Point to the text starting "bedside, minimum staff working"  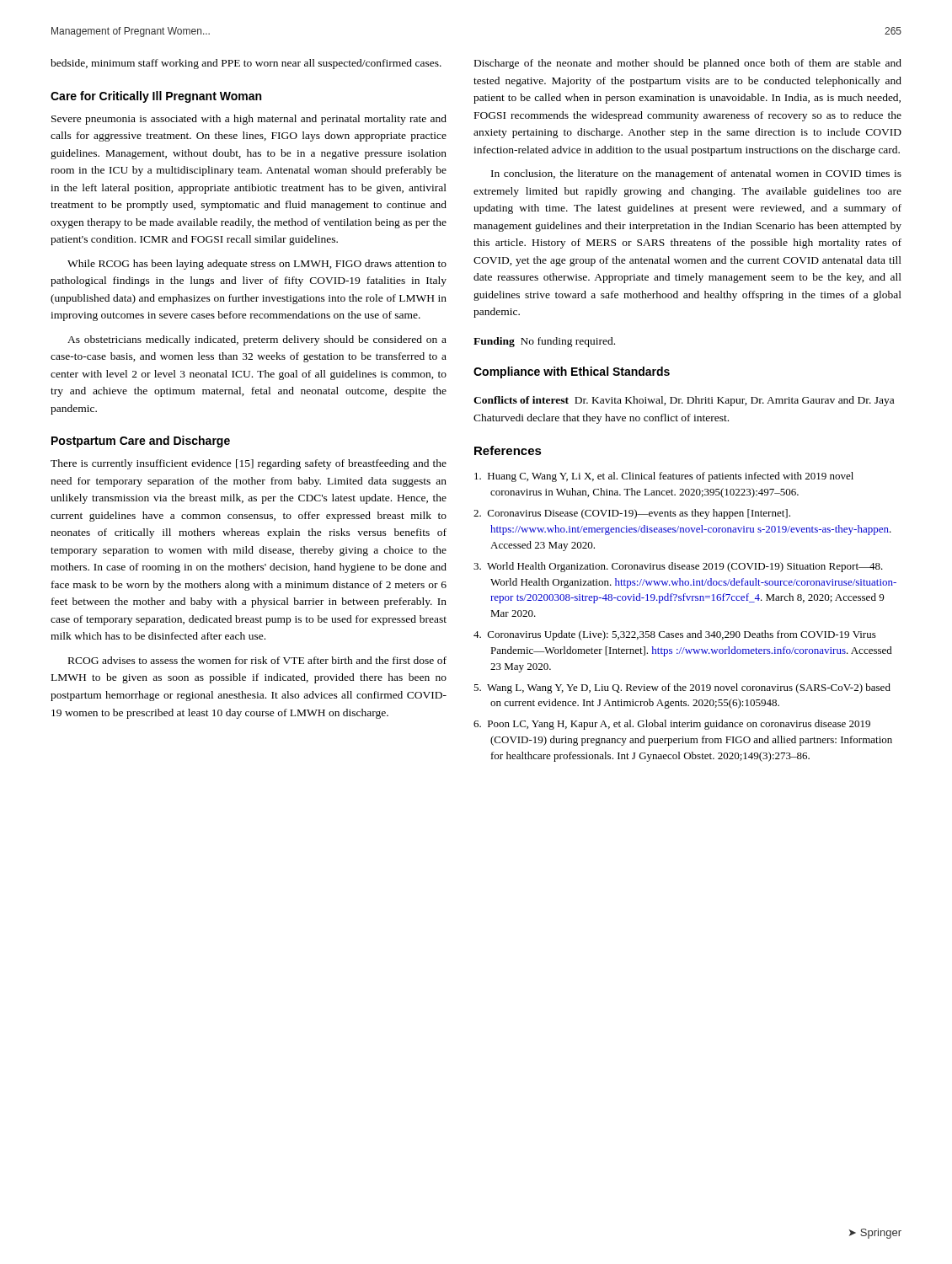pyautogui.click(x=249, y=63)
